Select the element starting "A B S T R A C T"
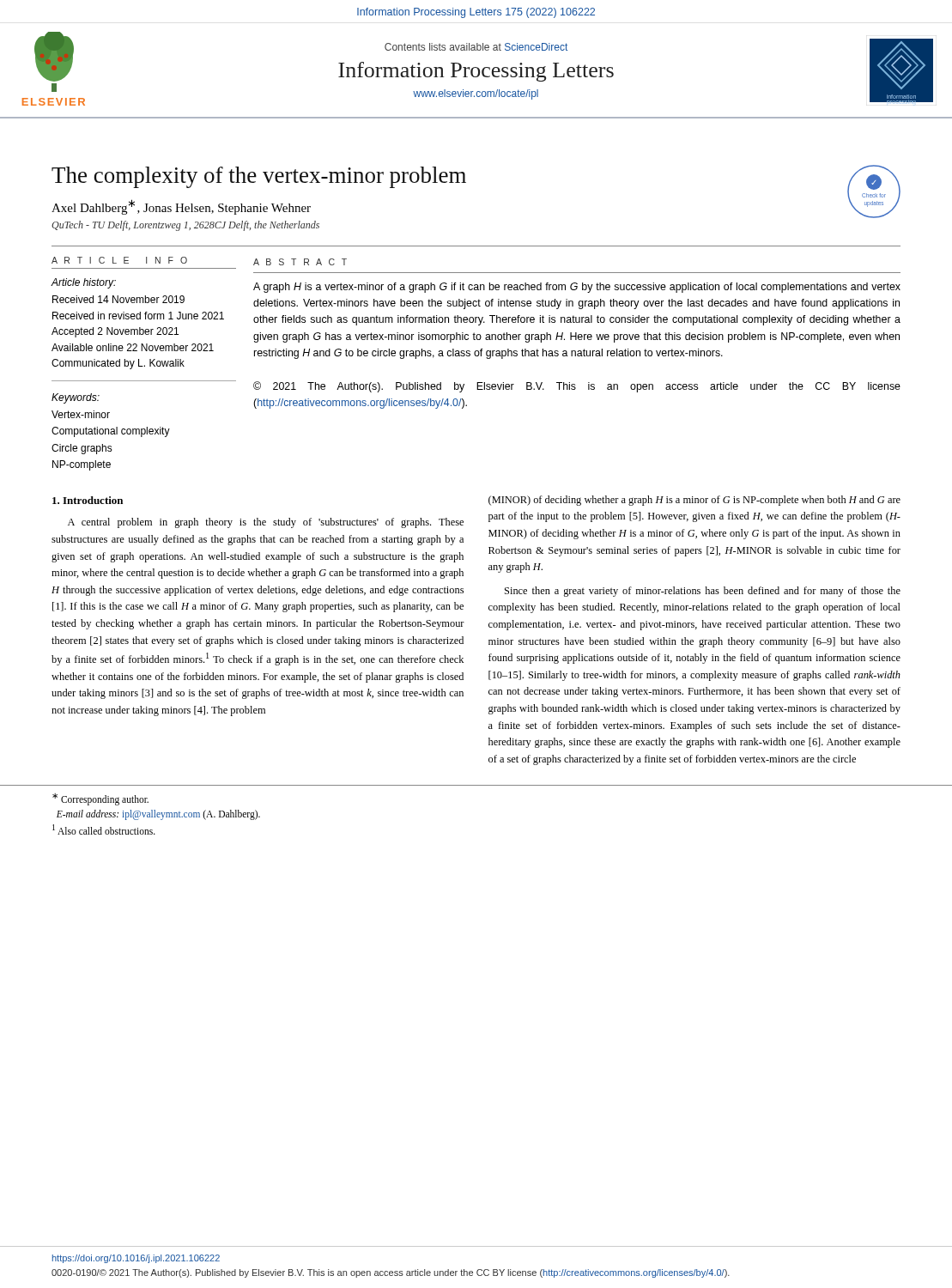Image resolution: width=952 pixels, height=1288 pixels. pyautogui.click(x=301, y=262)
